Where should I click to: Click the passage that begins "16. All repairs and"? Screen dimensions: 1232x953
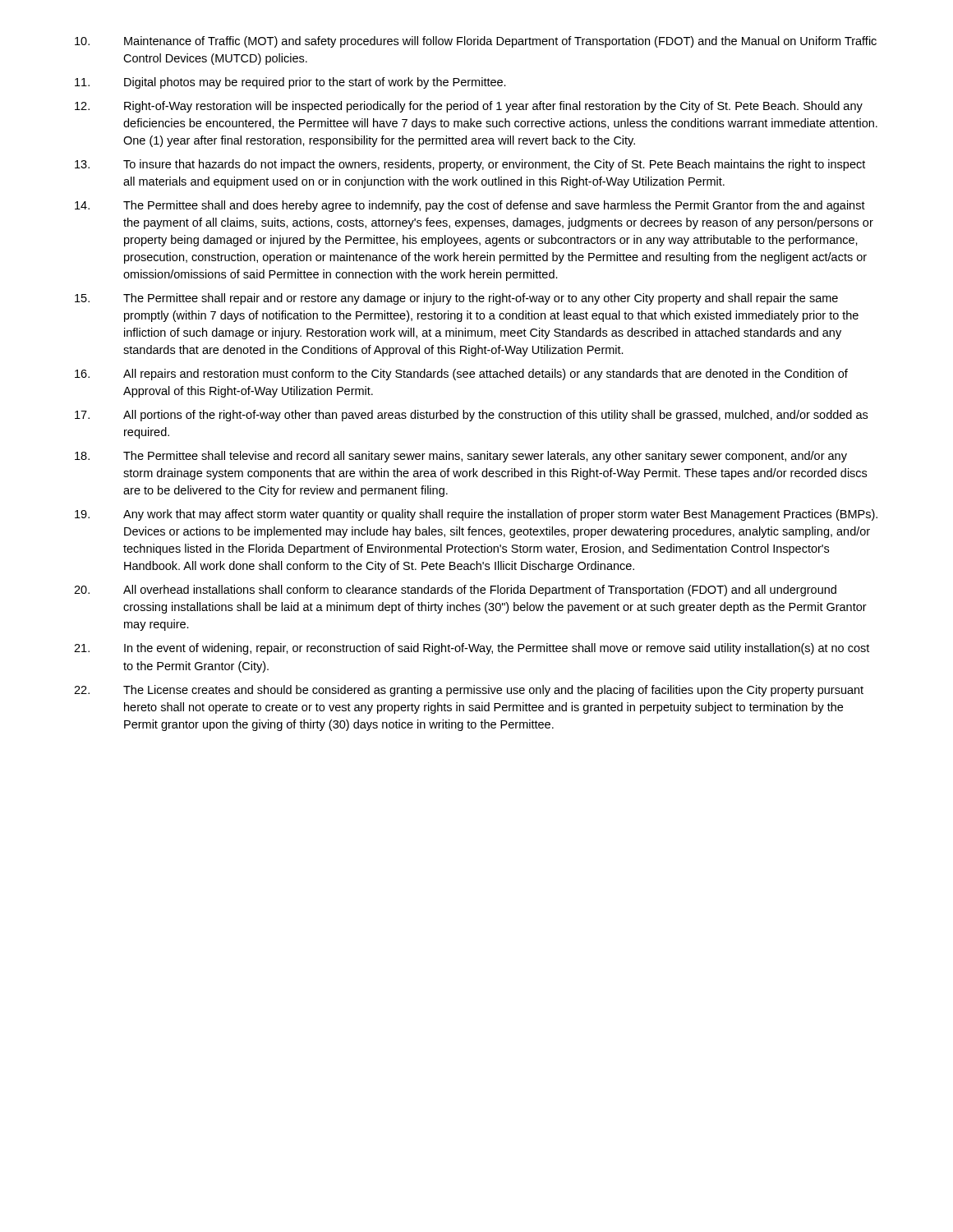pyautogui.click(x=476, y=383)
